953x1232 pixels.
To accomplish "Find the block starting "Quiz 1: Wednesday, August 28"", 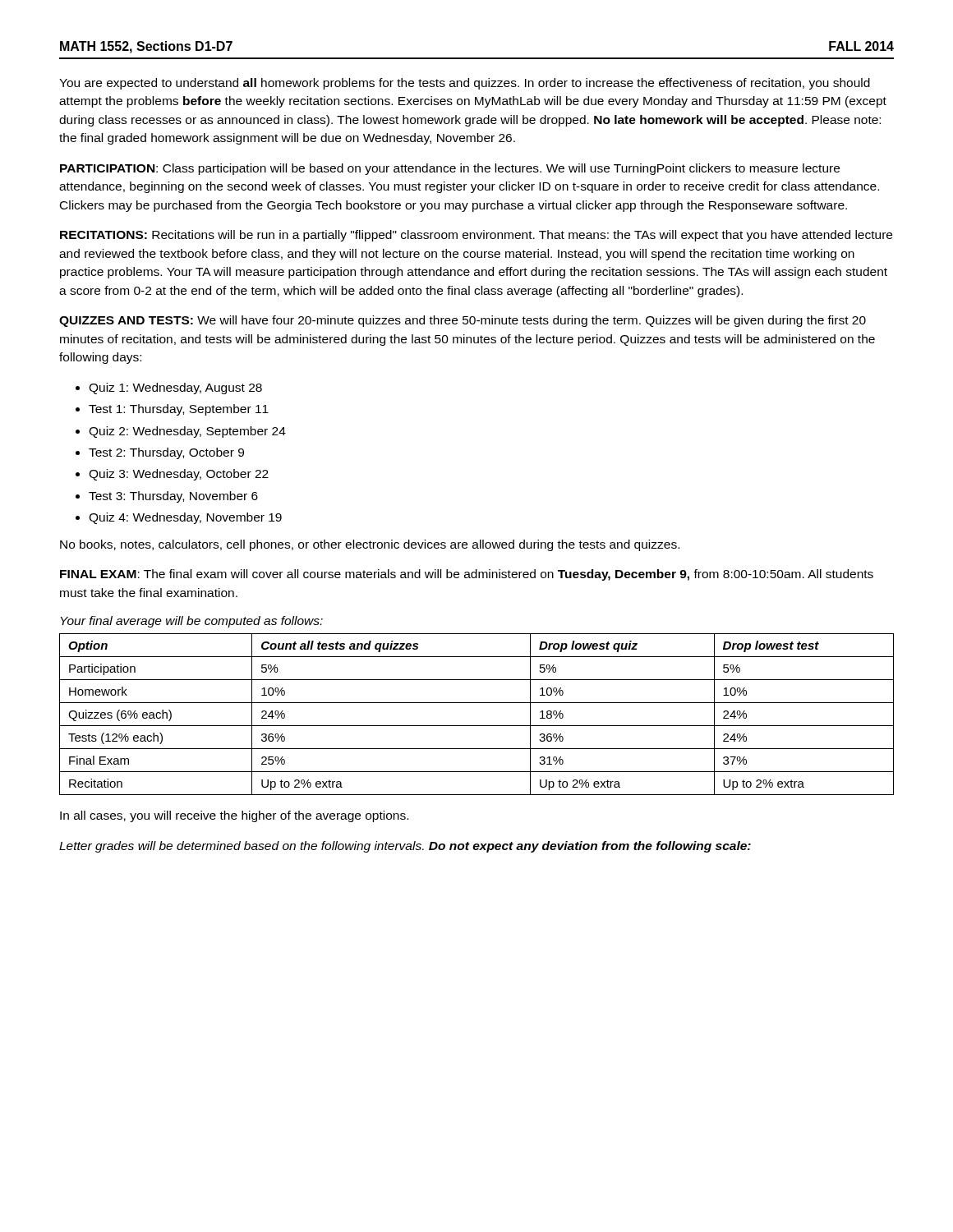I will click(169, 388).
